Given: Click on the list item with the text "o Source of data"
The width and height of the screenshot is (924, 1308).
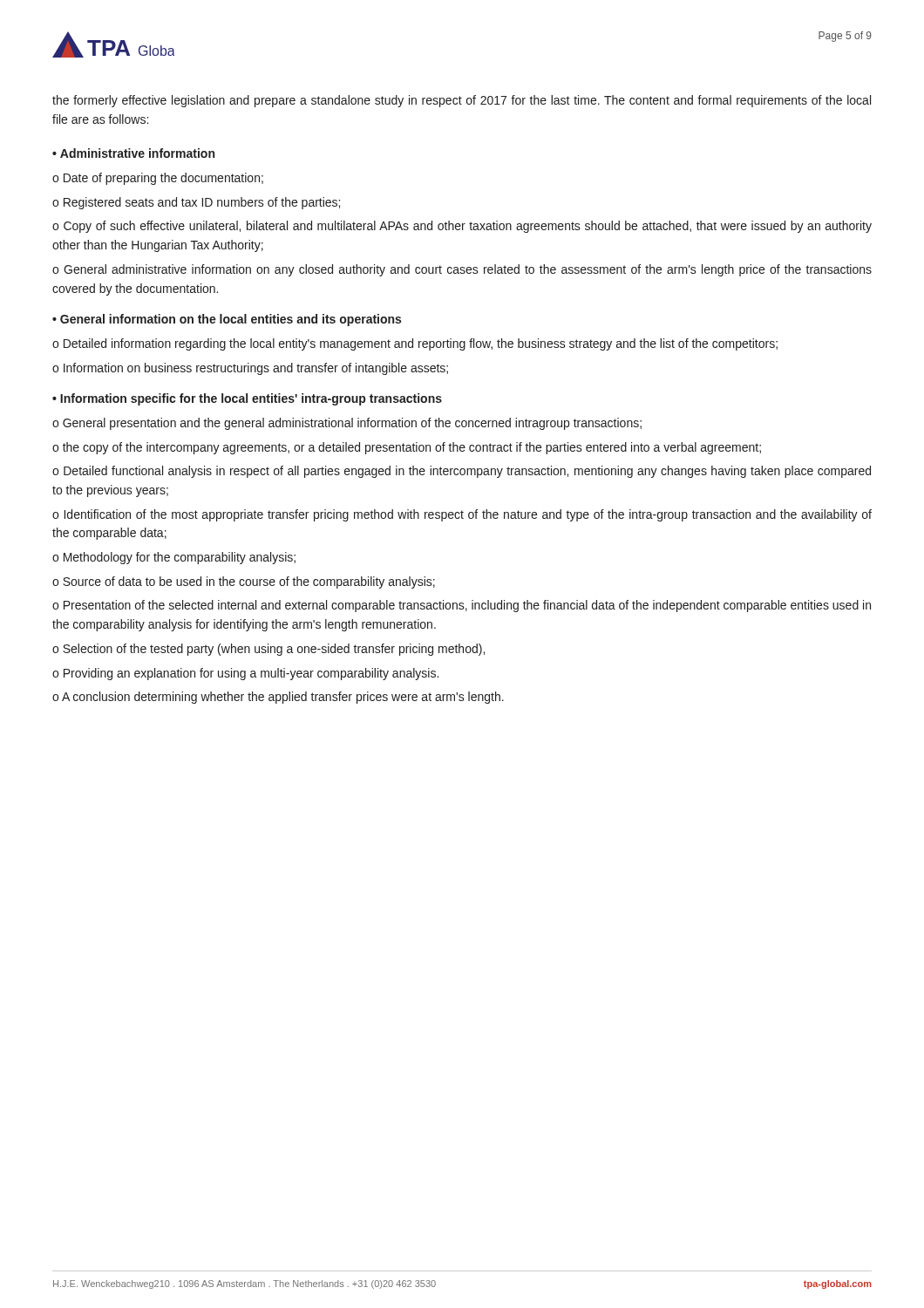Looking at the screenshot, I should 244,581.
